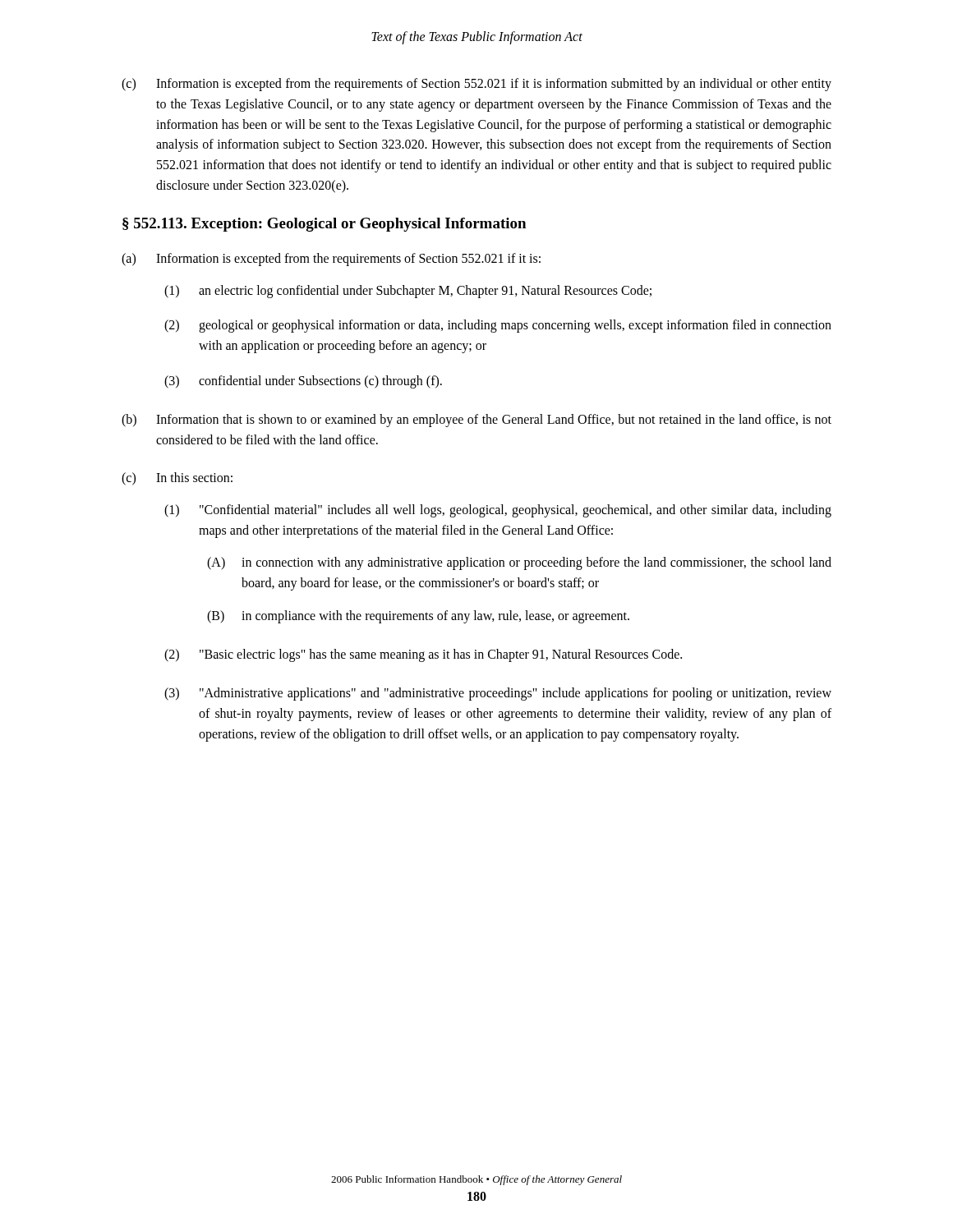The image size is (953, 1232).
Task: Select the block starting "(2) "Basic electric logs" has"
Action: click(498, 655)
